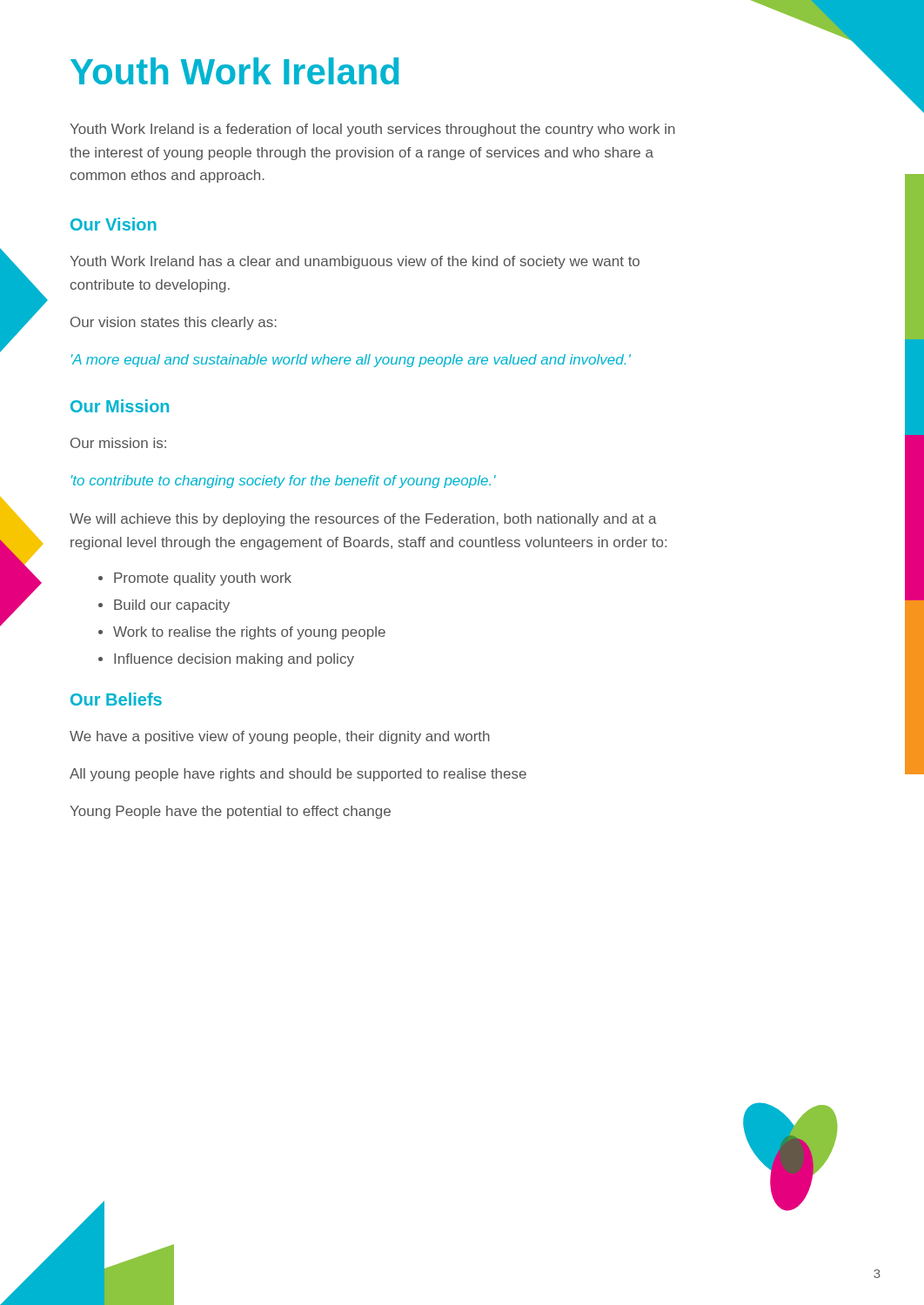
Task: Click the passage that begins "Youth Work Ireland has a"
Action: pyautogui.click(x=383, y=274)
